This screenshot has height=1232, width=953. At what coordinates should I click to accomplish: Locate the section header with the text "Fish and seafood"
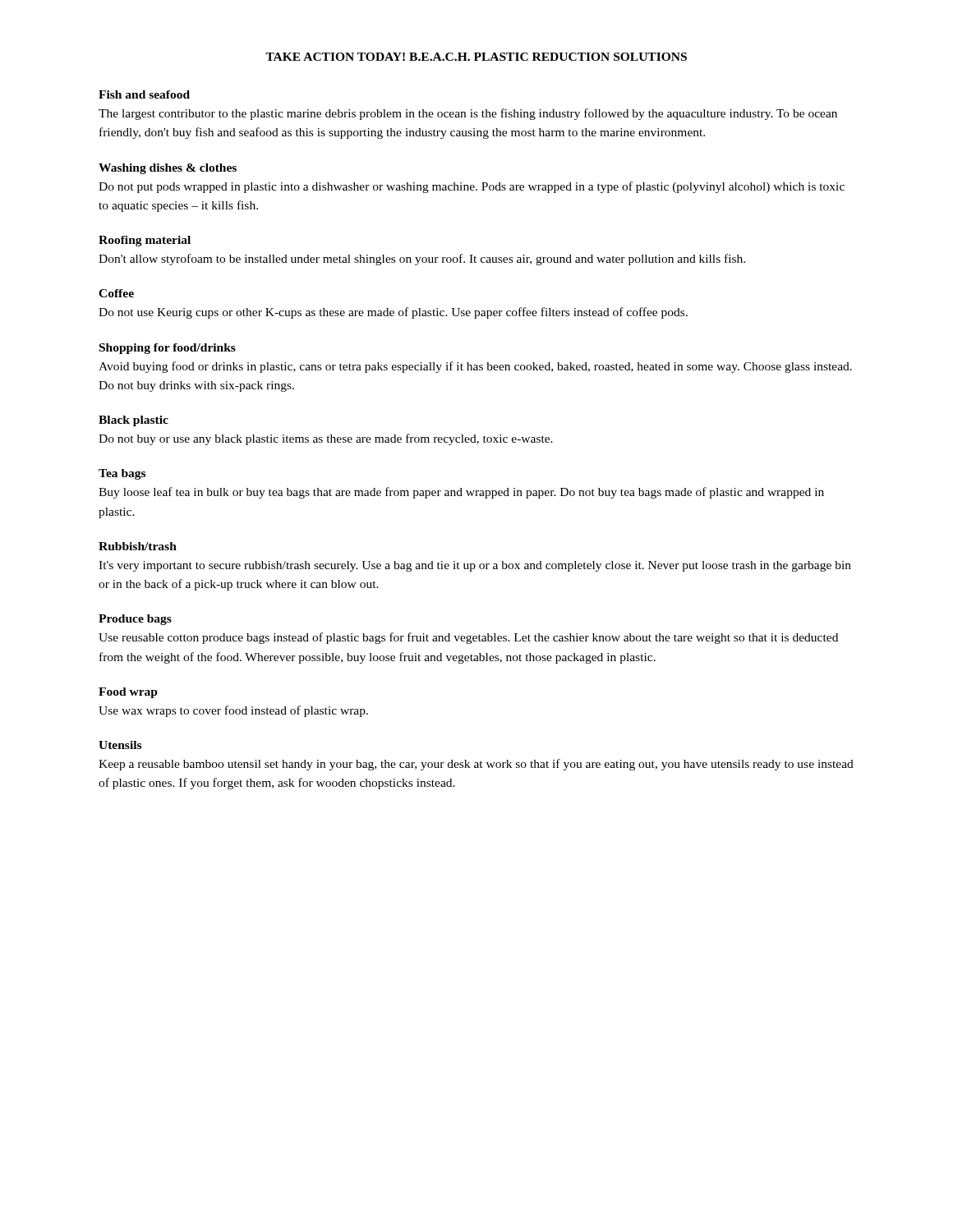144,94
